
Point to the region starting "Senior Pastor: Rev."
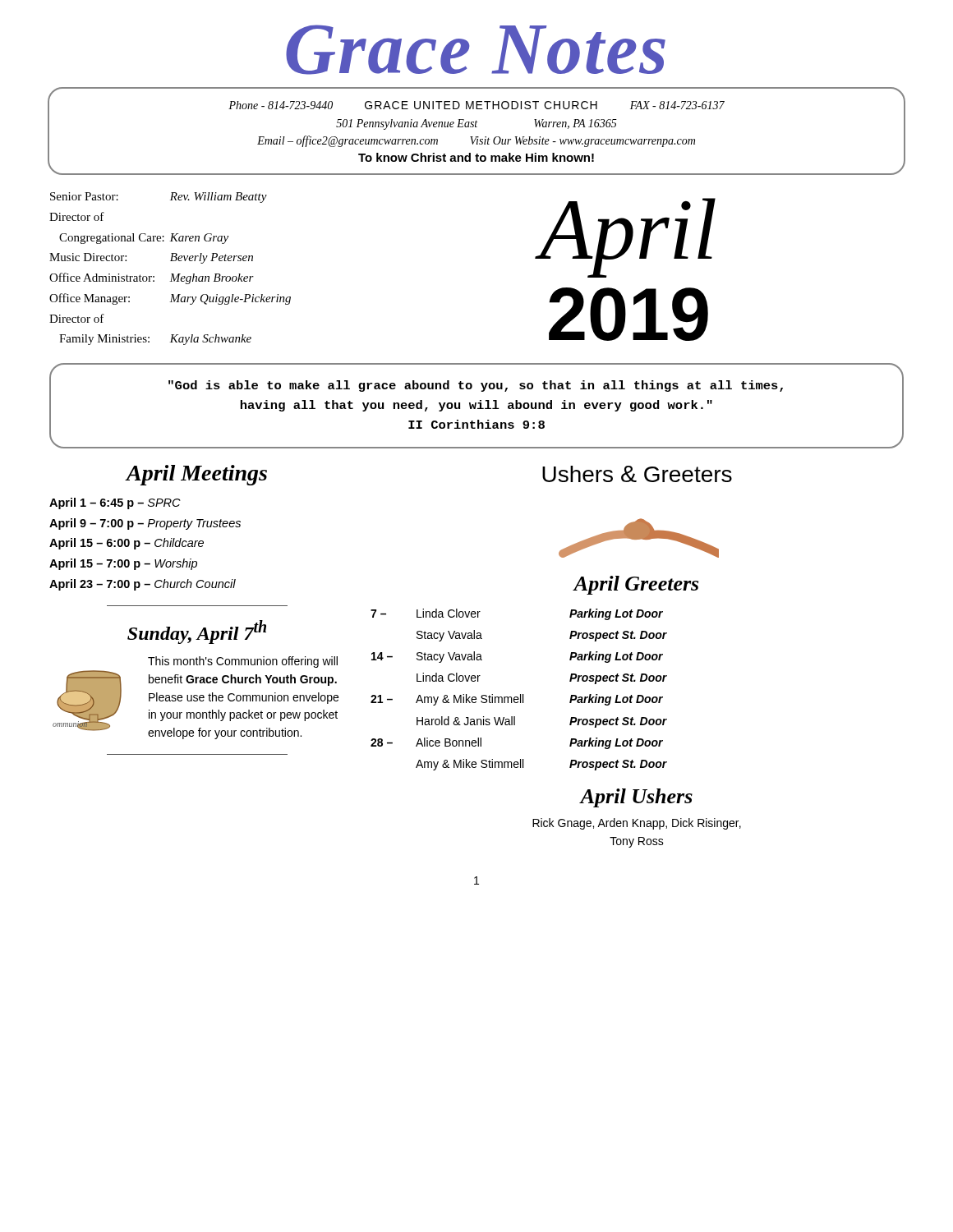point(170,268)
